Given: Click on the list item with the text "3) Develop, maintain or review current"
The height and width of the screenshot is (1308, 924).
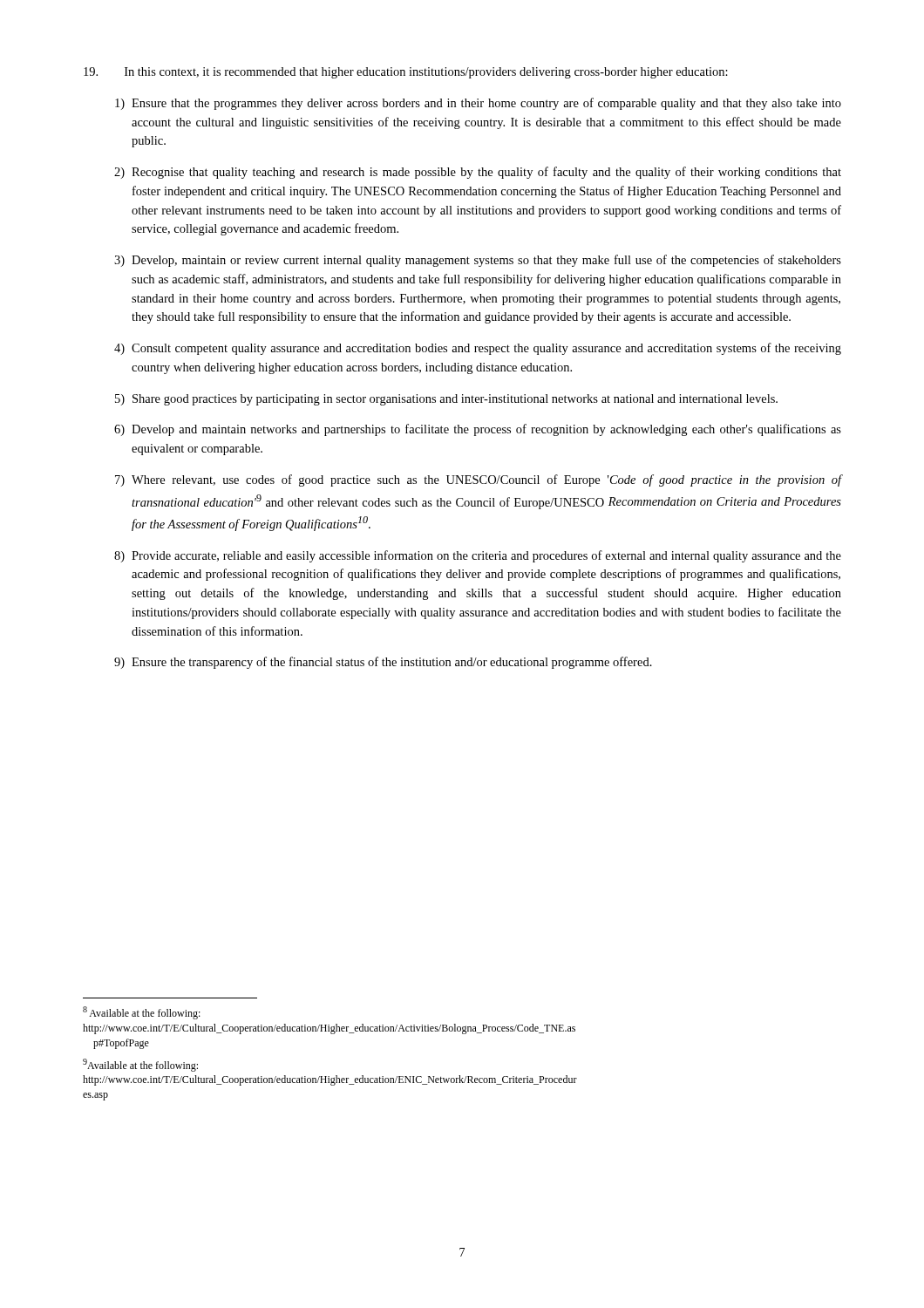Looking at the screenshot, I should (x=462, y=289).
